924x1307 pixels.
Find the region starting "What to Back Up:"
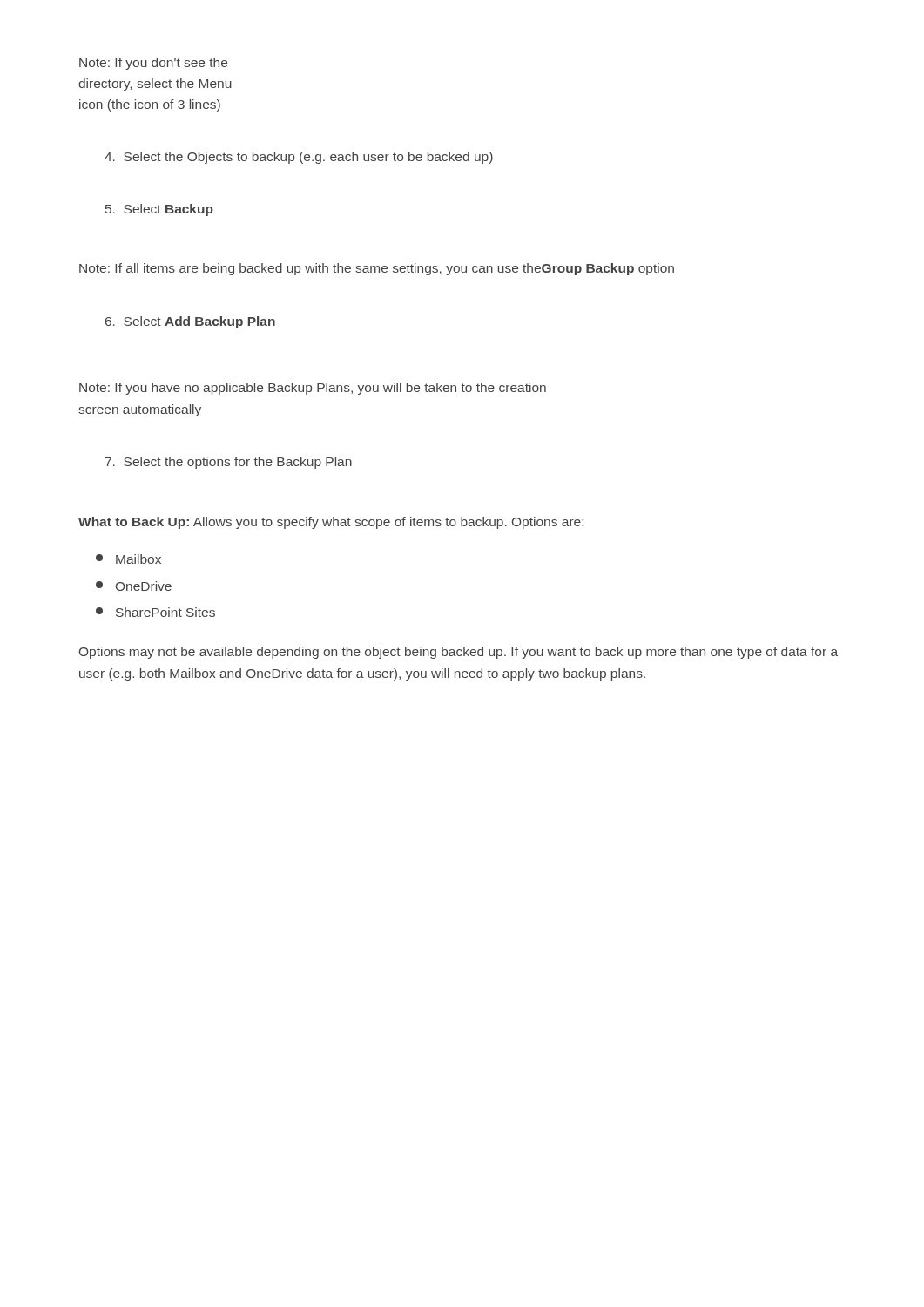pyautogui.click(x=332, y=521)
